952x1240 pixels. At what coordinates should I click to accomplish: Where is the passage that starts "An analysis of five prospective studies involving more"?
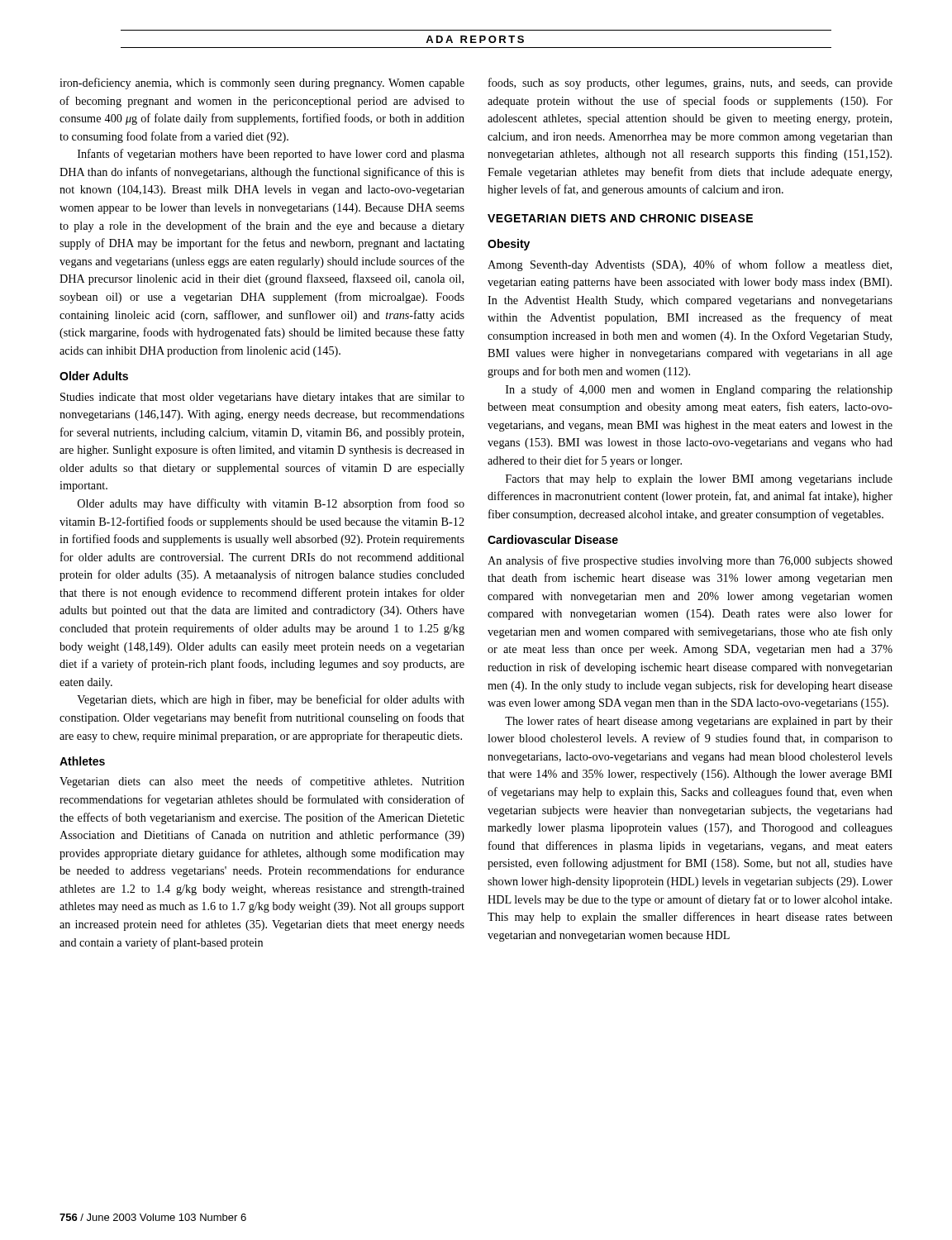tap(690, 632)
